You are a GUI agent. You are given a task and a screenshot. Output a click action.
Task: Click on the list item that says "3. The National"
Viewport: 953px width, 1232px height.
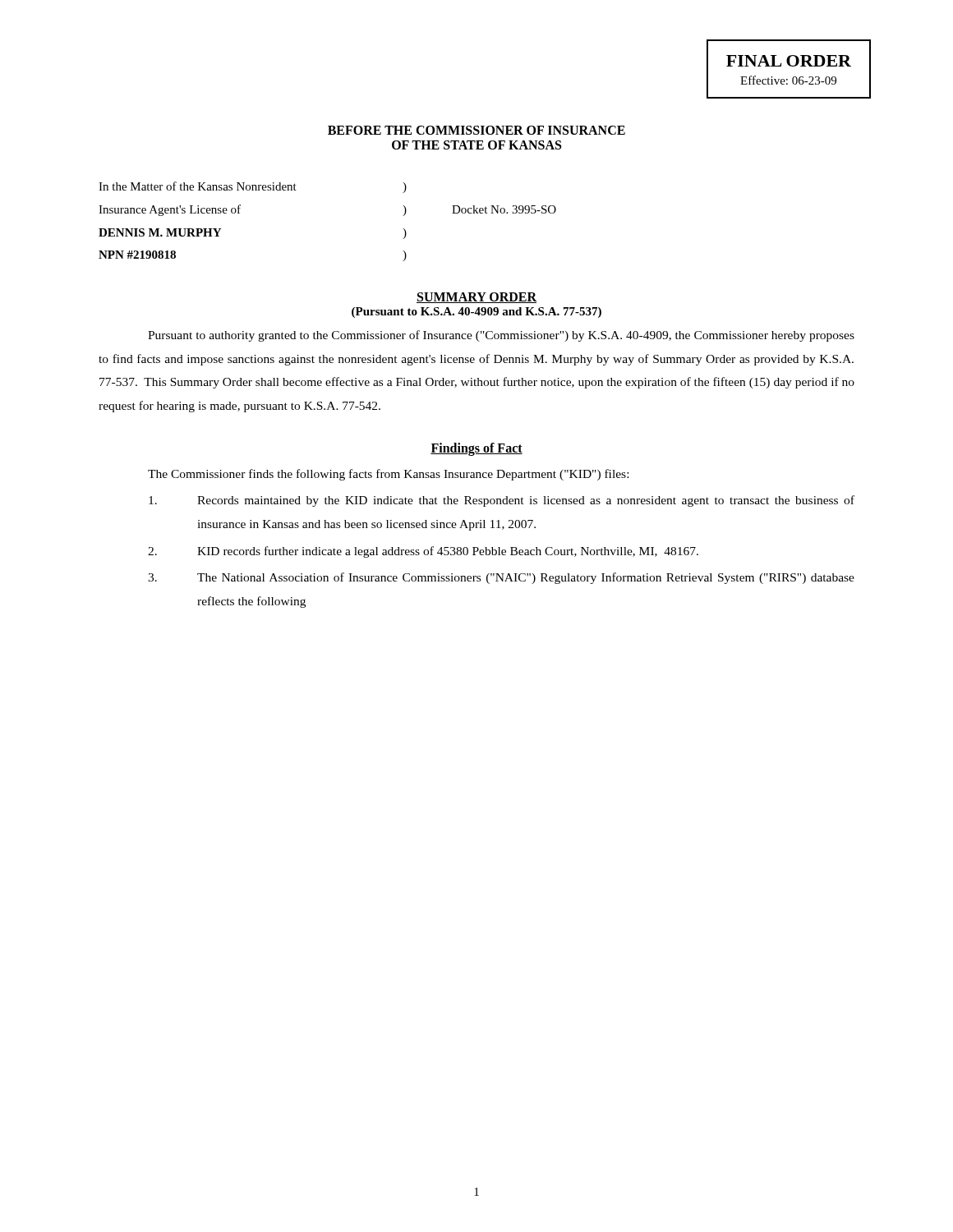click(476, 590)
